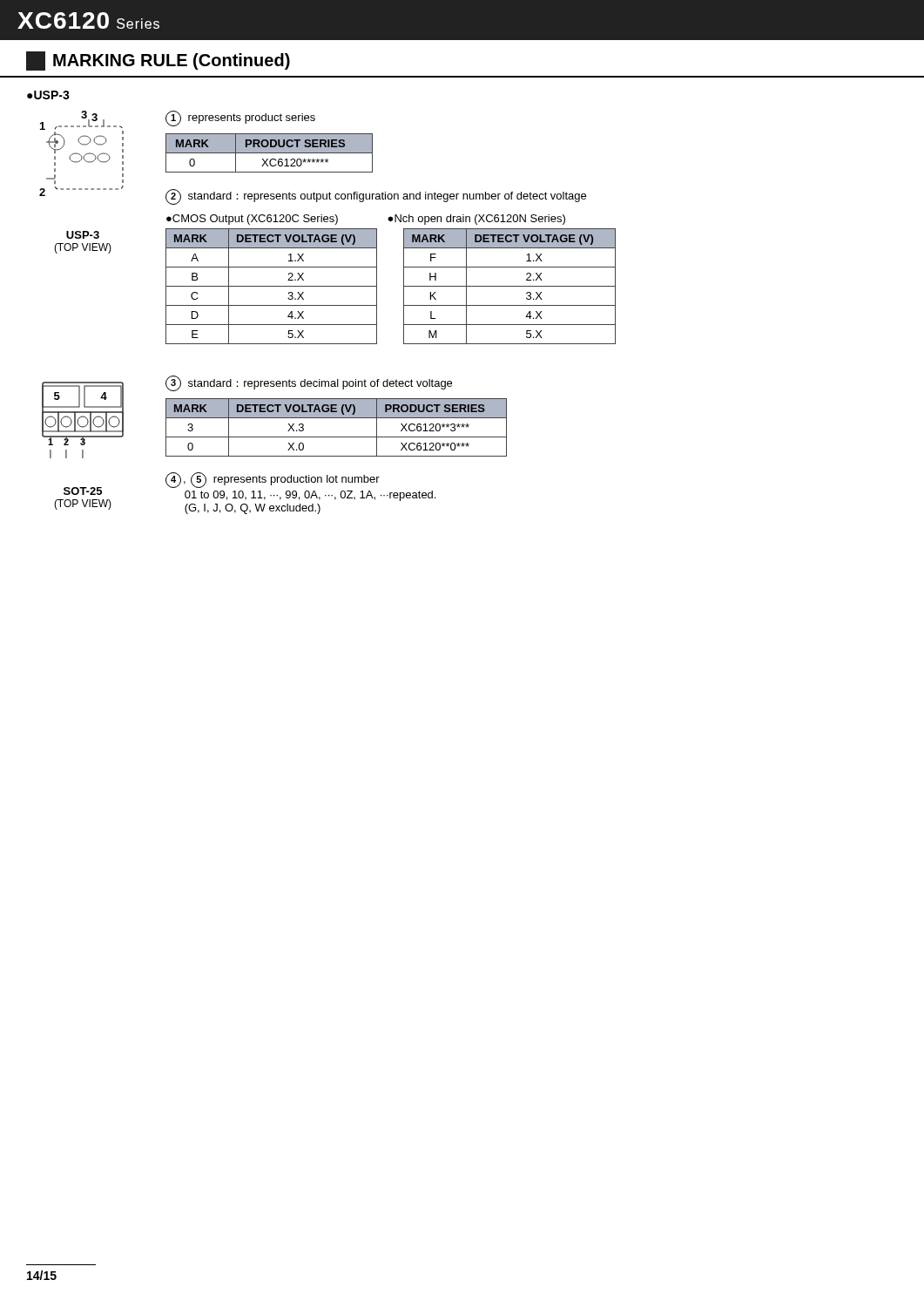The image size is (924, 1307).
Task: Where does it say "1 represents product series"?
Action: coord(241,119)
